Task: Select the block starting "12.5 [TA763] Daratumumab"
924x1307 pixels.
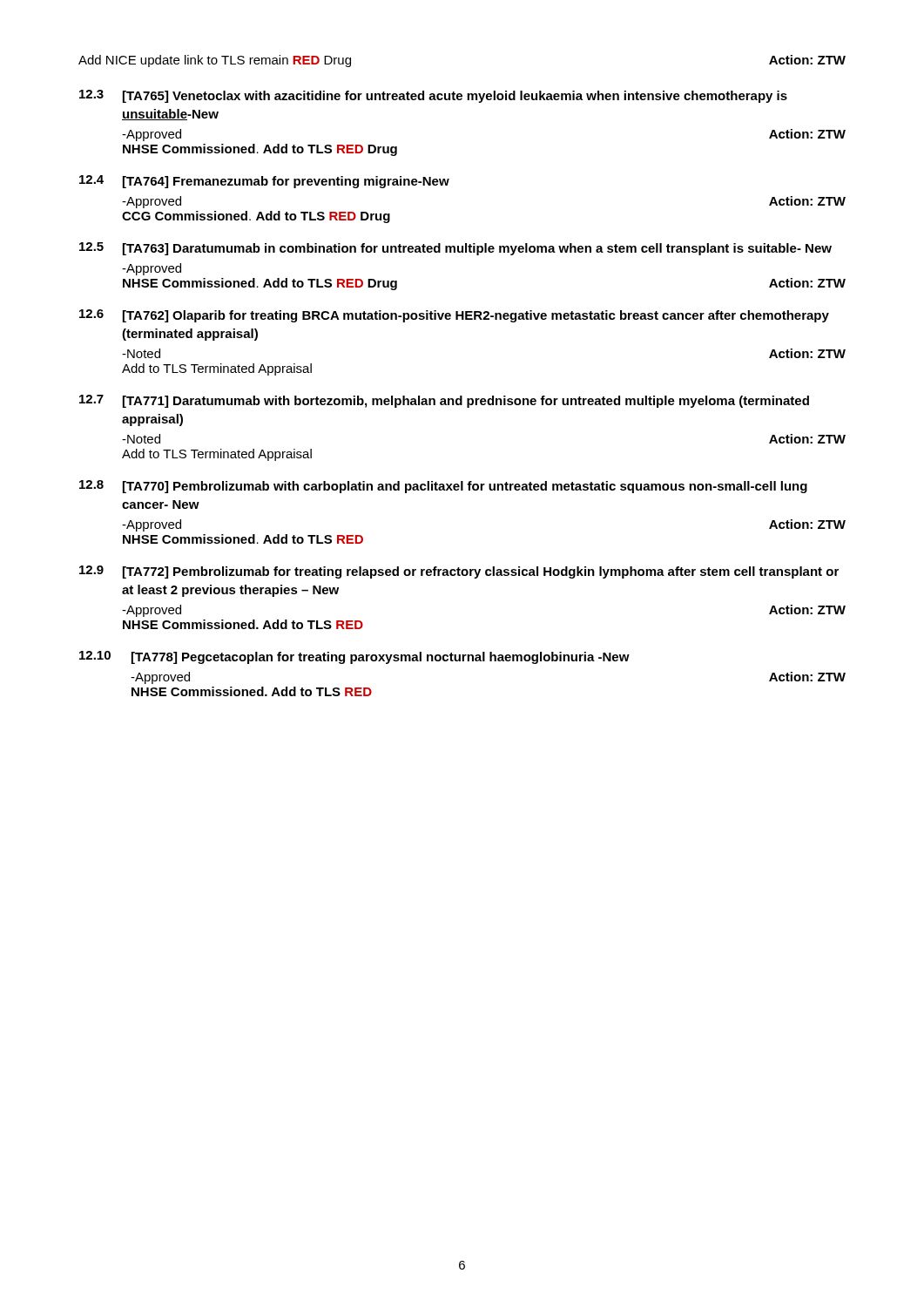Action: click(x=455, y=249)
